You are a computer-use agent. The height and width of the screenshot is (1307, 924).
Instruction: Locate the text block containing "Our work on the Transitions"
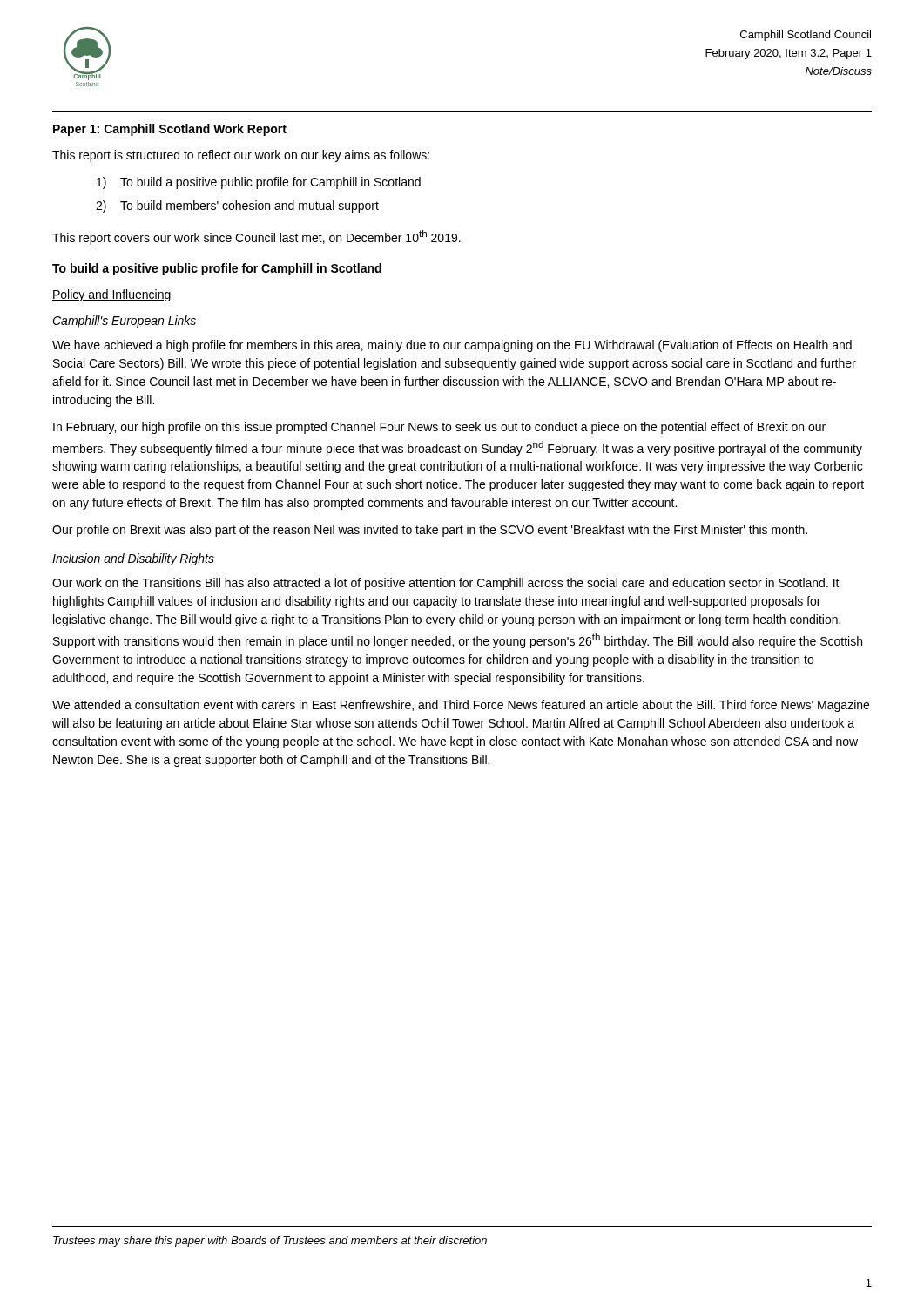[458, 631]
